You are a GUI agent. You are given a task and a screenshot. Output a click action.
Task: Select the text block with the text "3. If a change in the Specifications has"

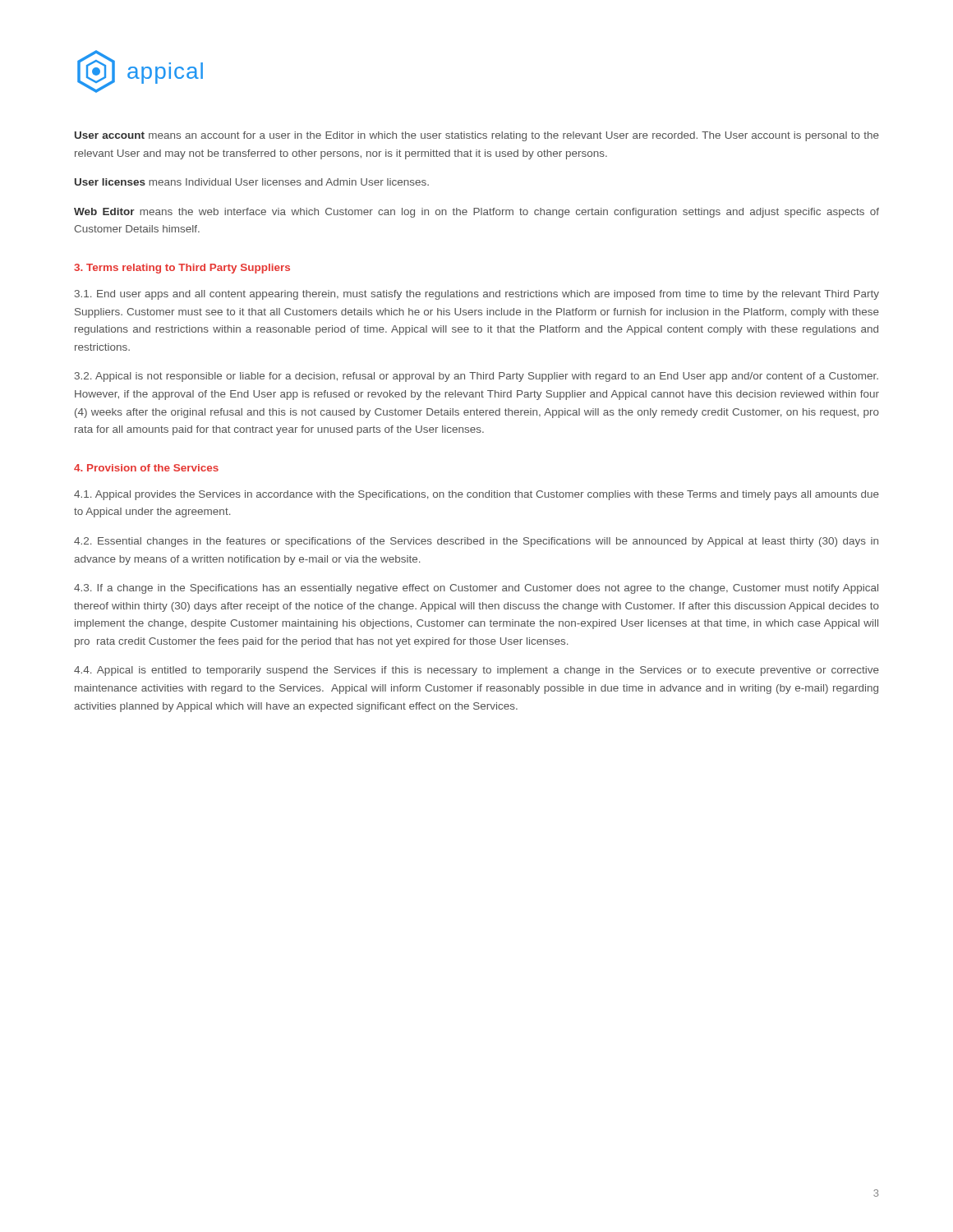[476, 614]
